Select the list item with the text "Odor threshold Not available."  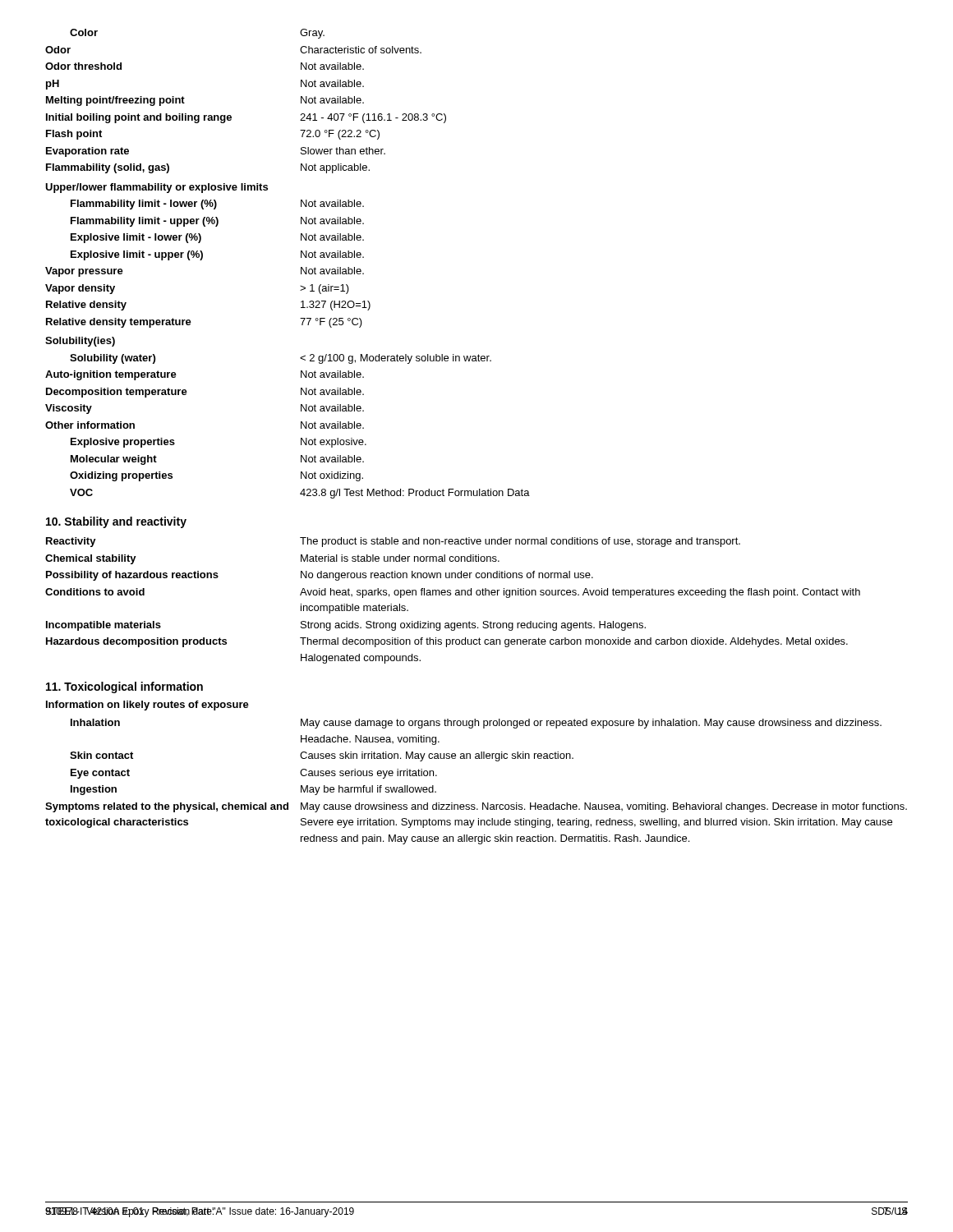(x=80, y=65)
